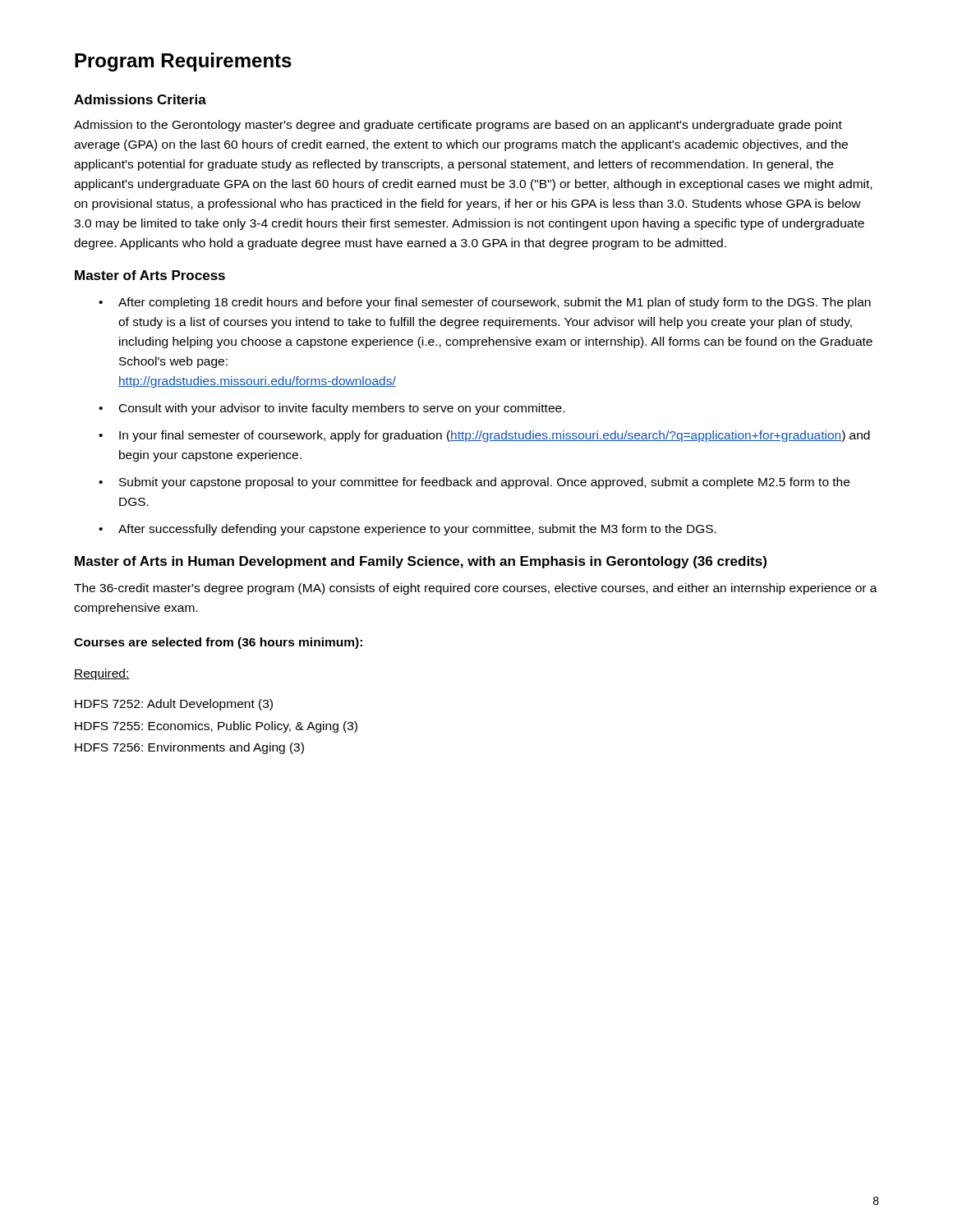Screen dimensions: 1232x953
Task: Click the section header that begins "Master of Arts in Human"
Action: click(421, 562)
